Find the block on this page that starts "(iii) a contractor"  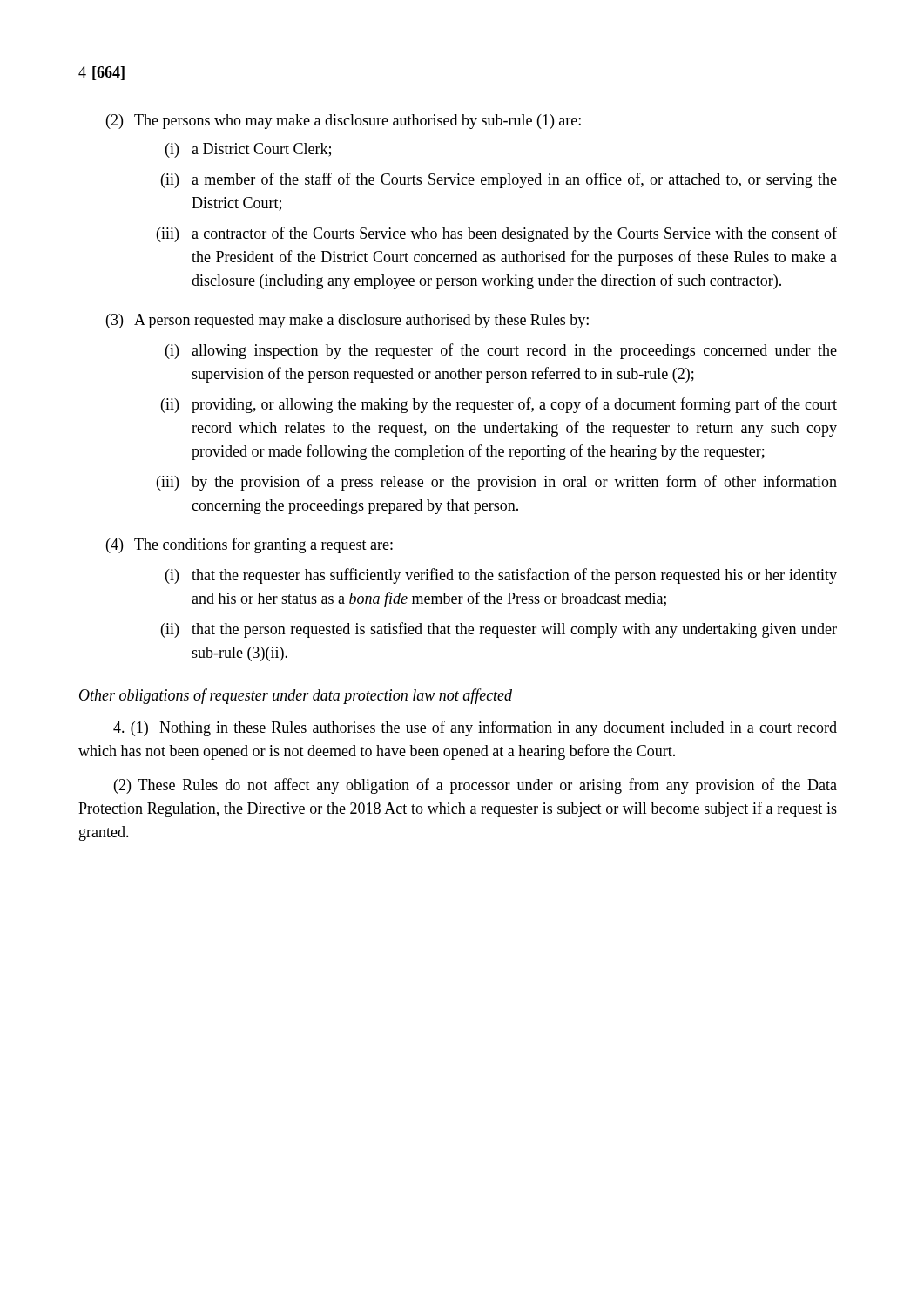(485, 257)
